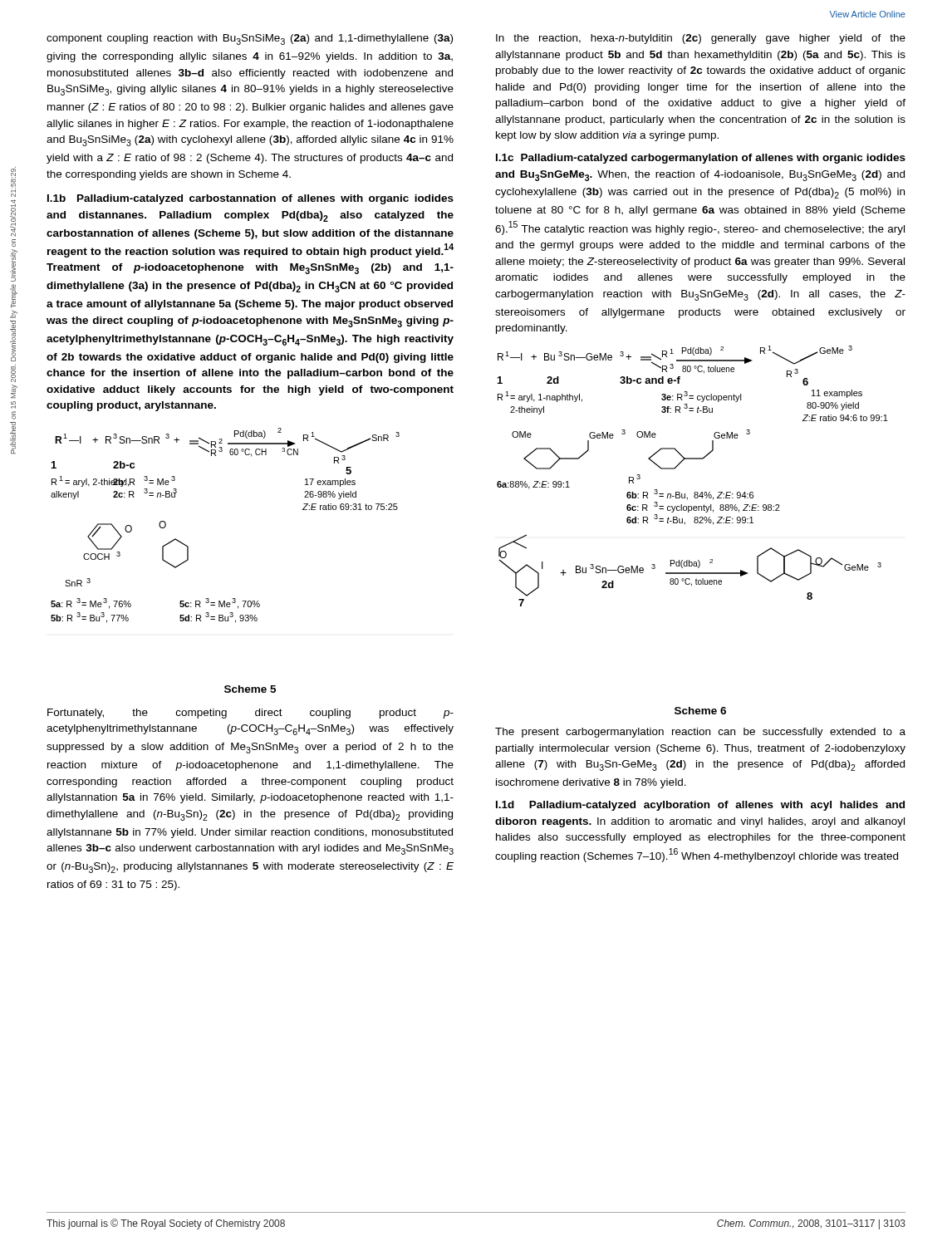Image resolution: width=952 pixels, height=1246 pixels.
Task: Point to the section header beginning "I.1d Palladium-catalyzed acylboration of allenes with acyl"
Action: [700, 830]
